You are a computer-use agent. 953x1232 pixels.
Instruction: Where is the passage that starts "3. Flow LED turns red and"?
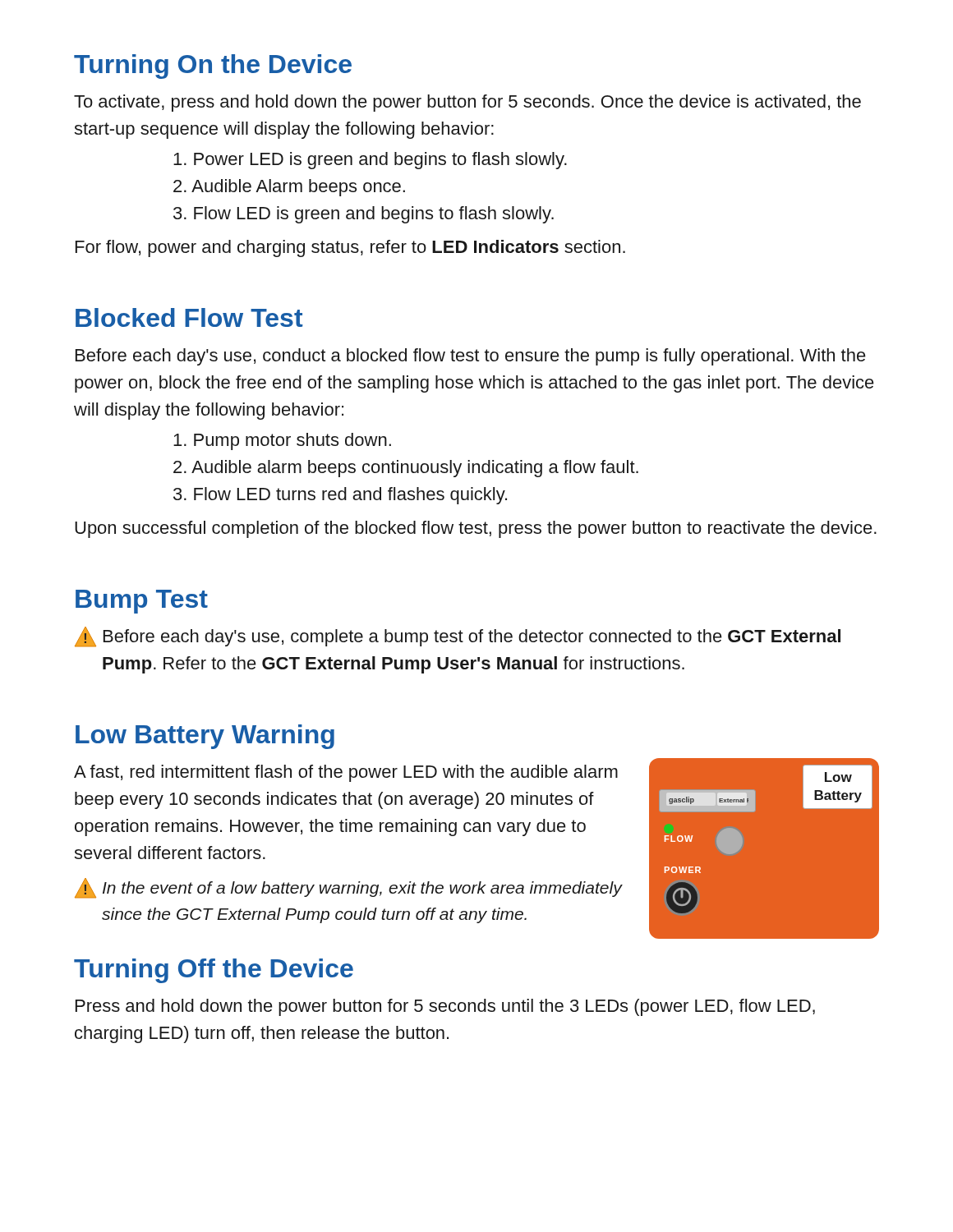(341, 494)
